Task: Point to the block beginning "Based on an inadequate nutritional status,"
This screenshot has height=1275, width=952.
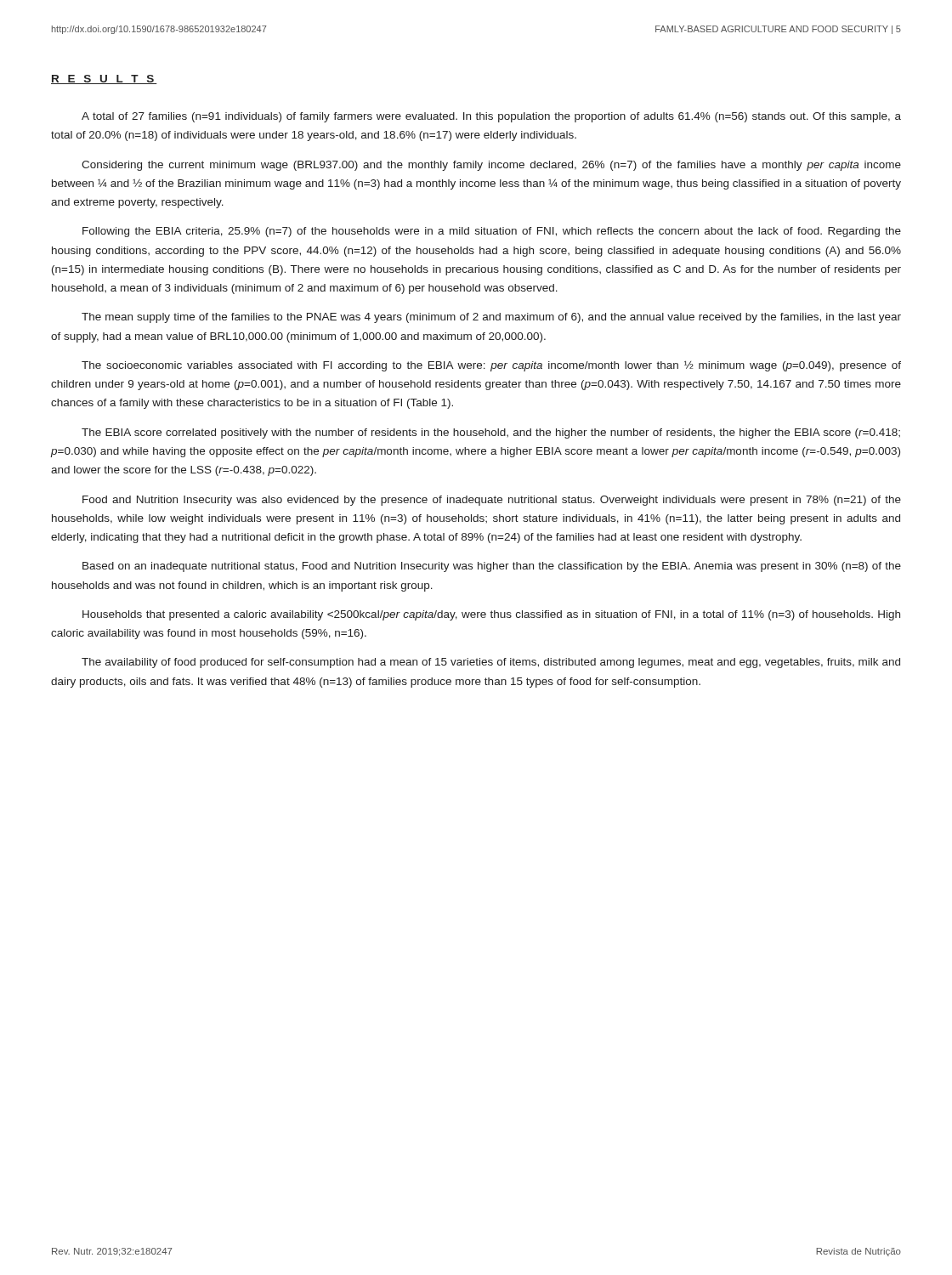Action: tap(476, 575)
